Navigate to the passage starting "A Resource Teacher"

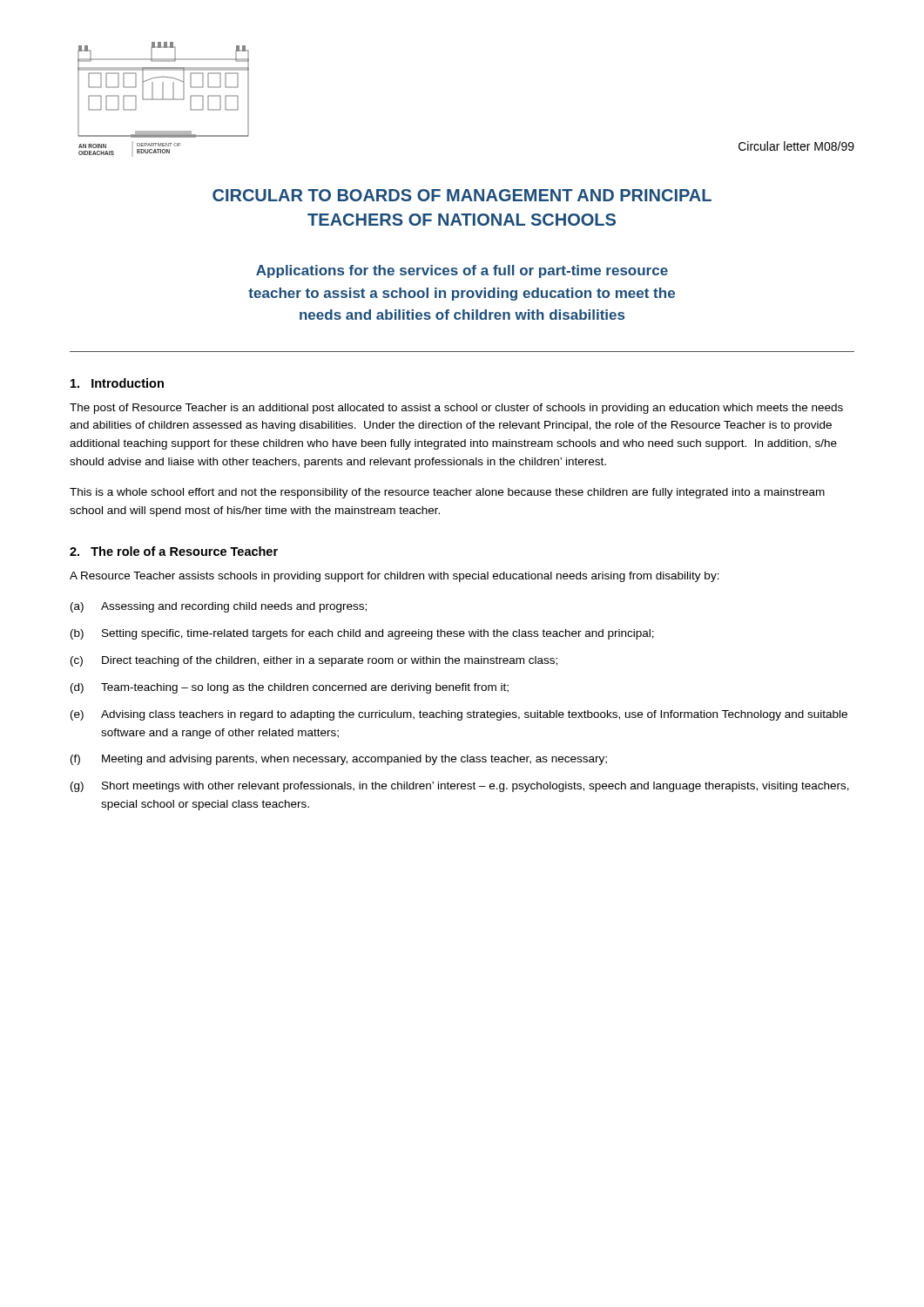coord(395,576)
